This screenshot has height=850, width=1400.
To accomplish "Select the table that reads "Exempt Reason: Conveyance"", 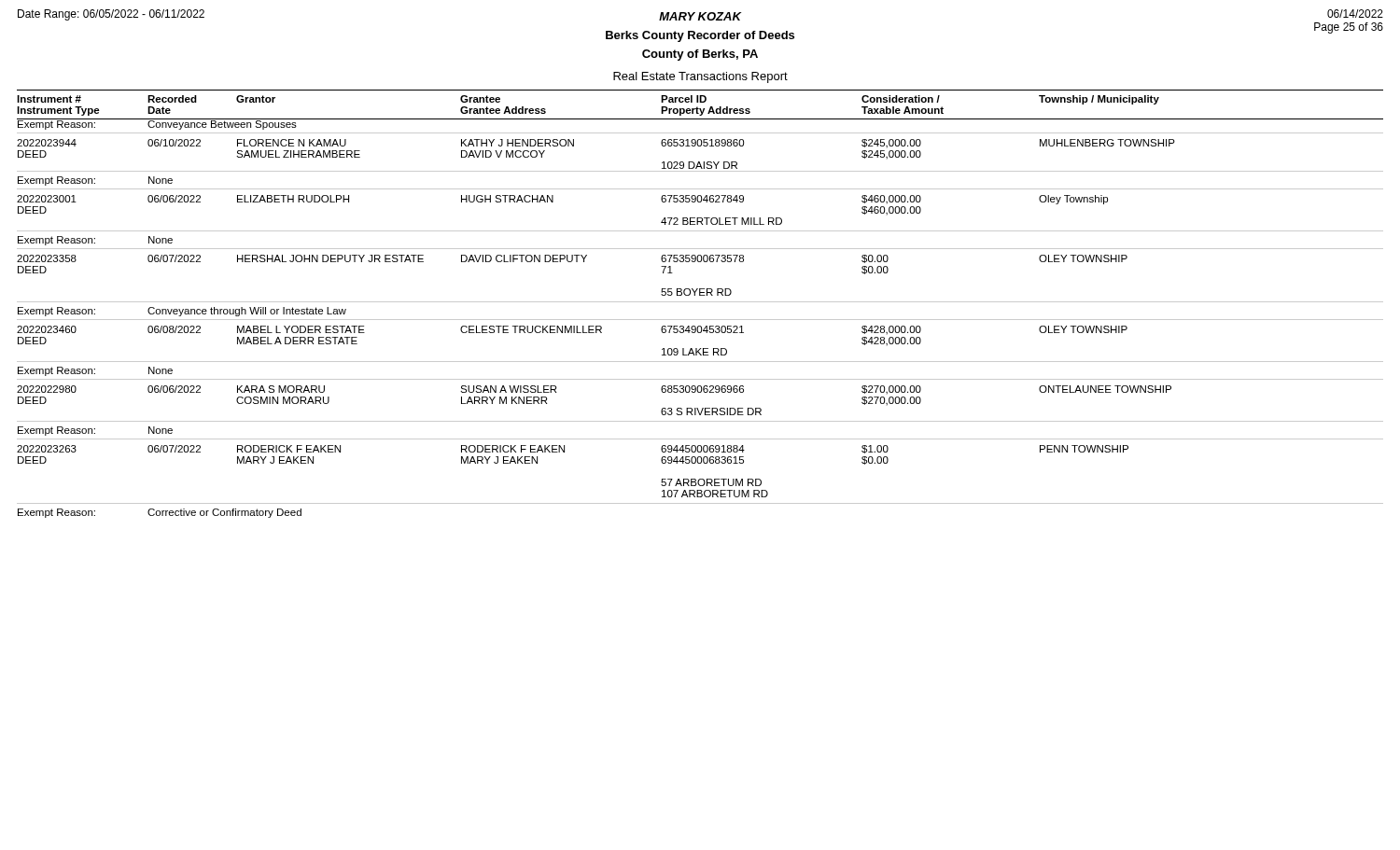I will click(x=700, y=318).
